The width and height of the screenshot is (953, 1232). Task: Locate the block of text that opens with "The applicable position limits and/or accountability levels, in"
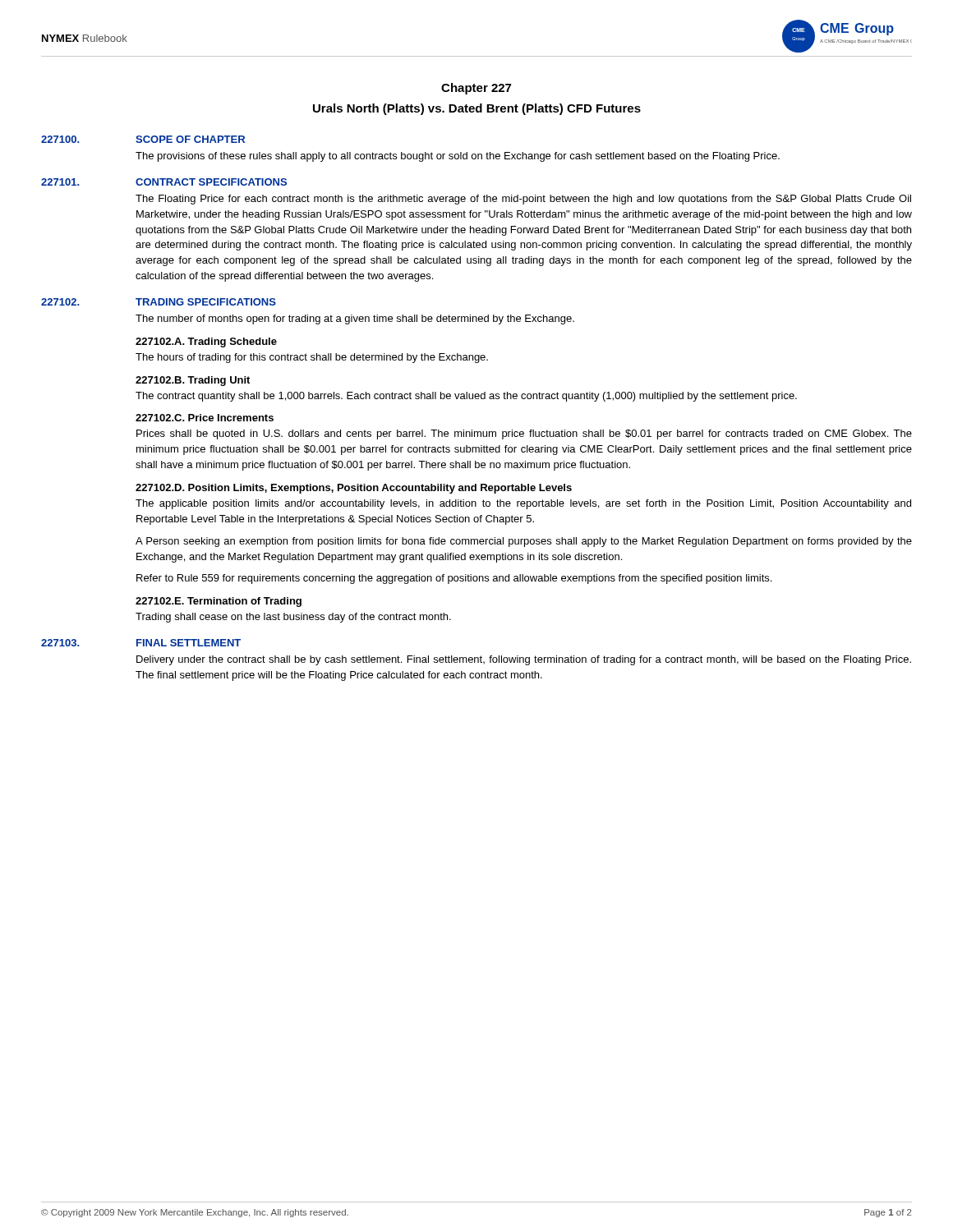[524, 511]
